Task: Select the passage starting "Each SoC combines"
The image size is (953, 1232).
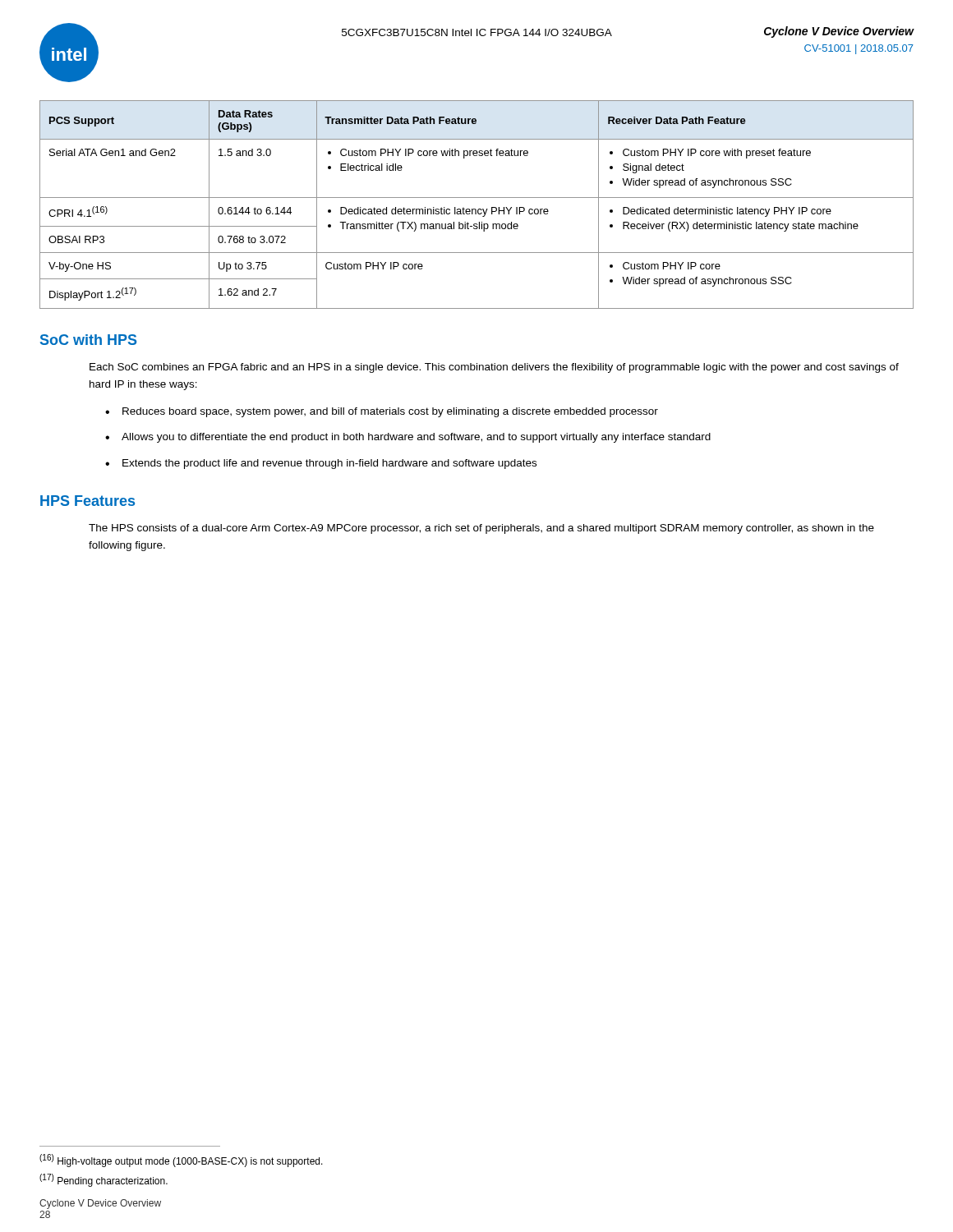Action: click(x=494, y=375)
